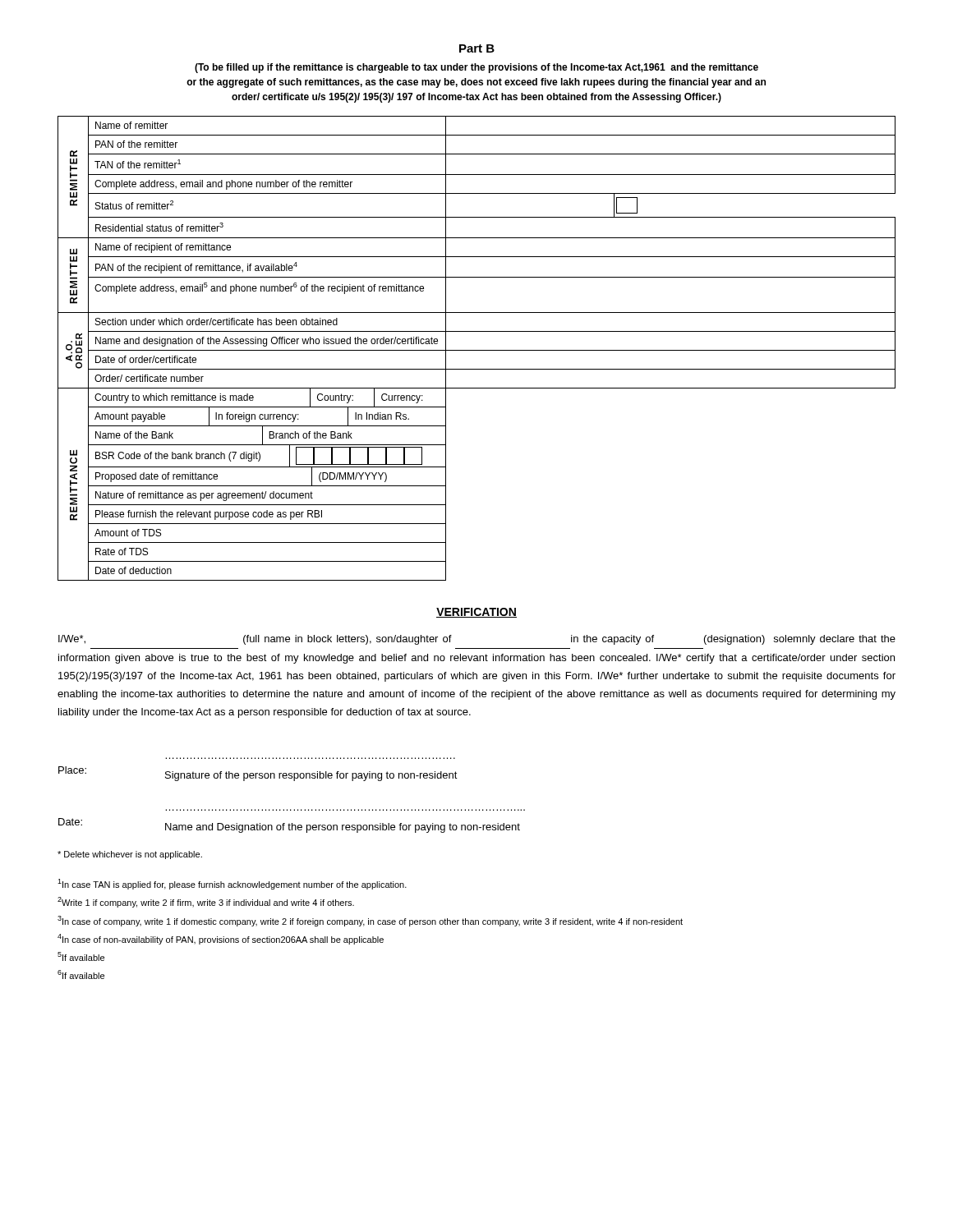
Task: Locate the text block that says "………………………………………………………………………………………... Name and Designation of"
Action: click(x=345, y=817)
